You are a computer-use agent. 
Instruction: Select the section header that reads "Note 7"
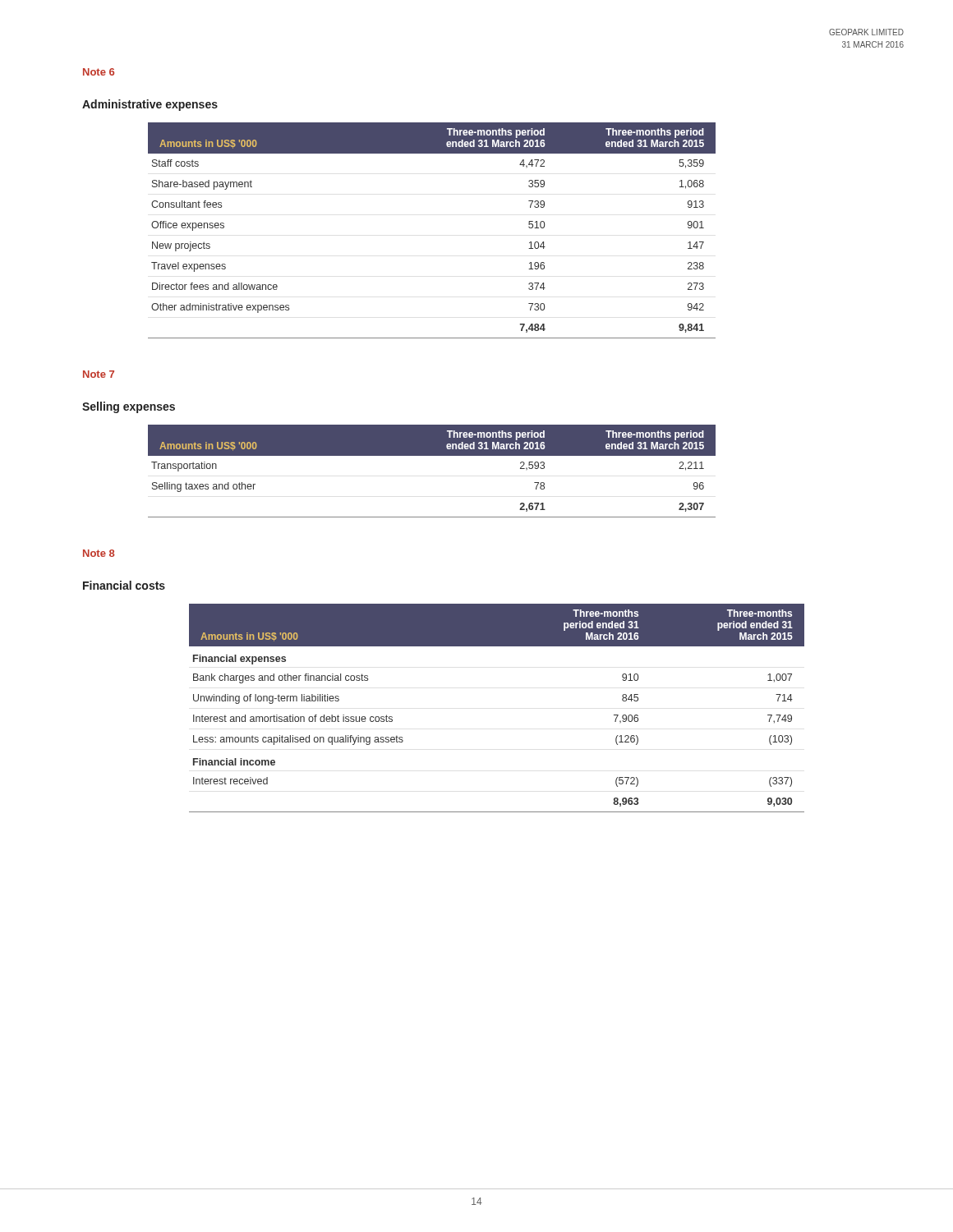(98, 374)
